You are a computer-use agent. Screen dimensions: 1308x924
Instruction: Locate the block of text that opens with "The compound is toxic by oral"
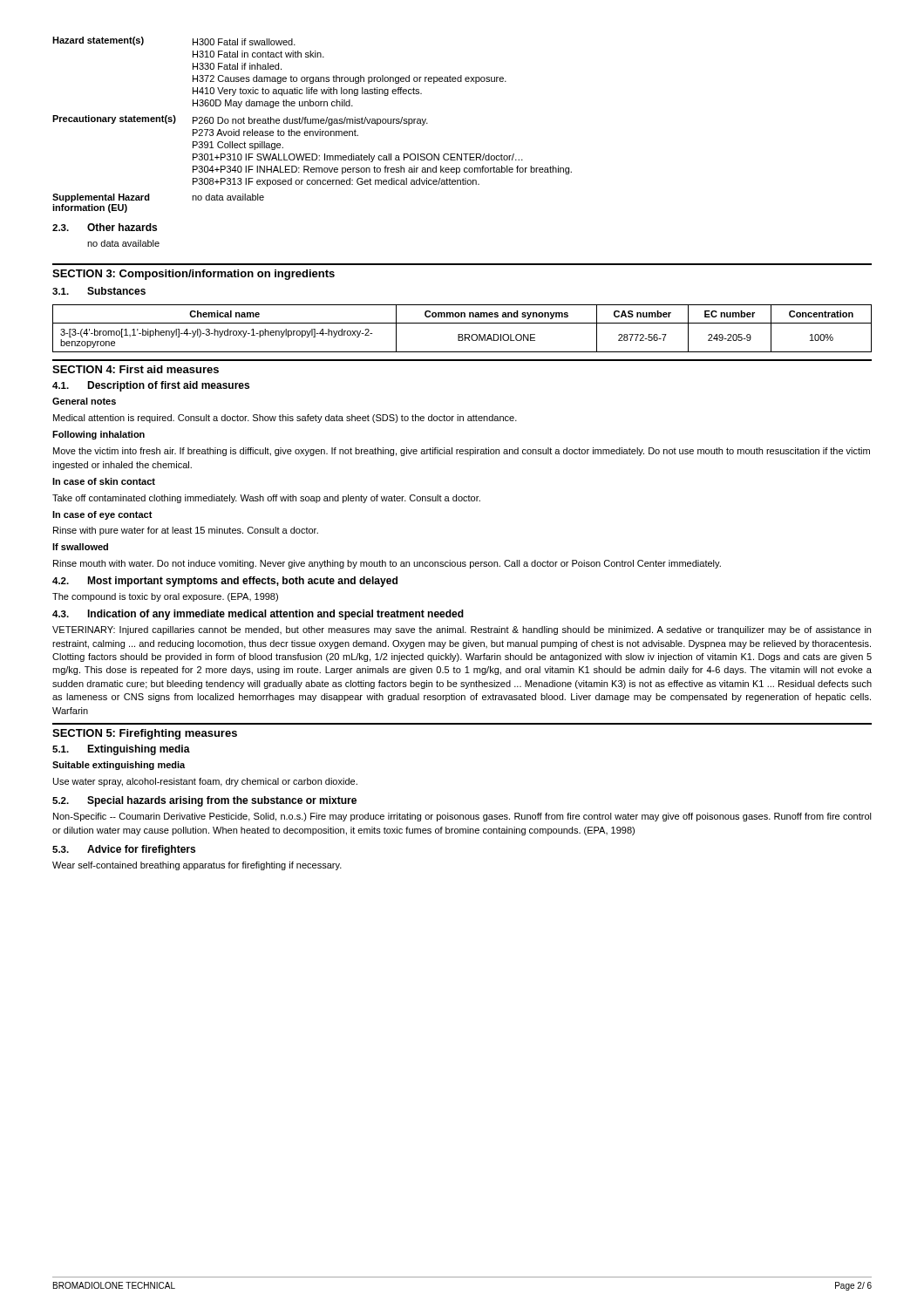[165, 597]
